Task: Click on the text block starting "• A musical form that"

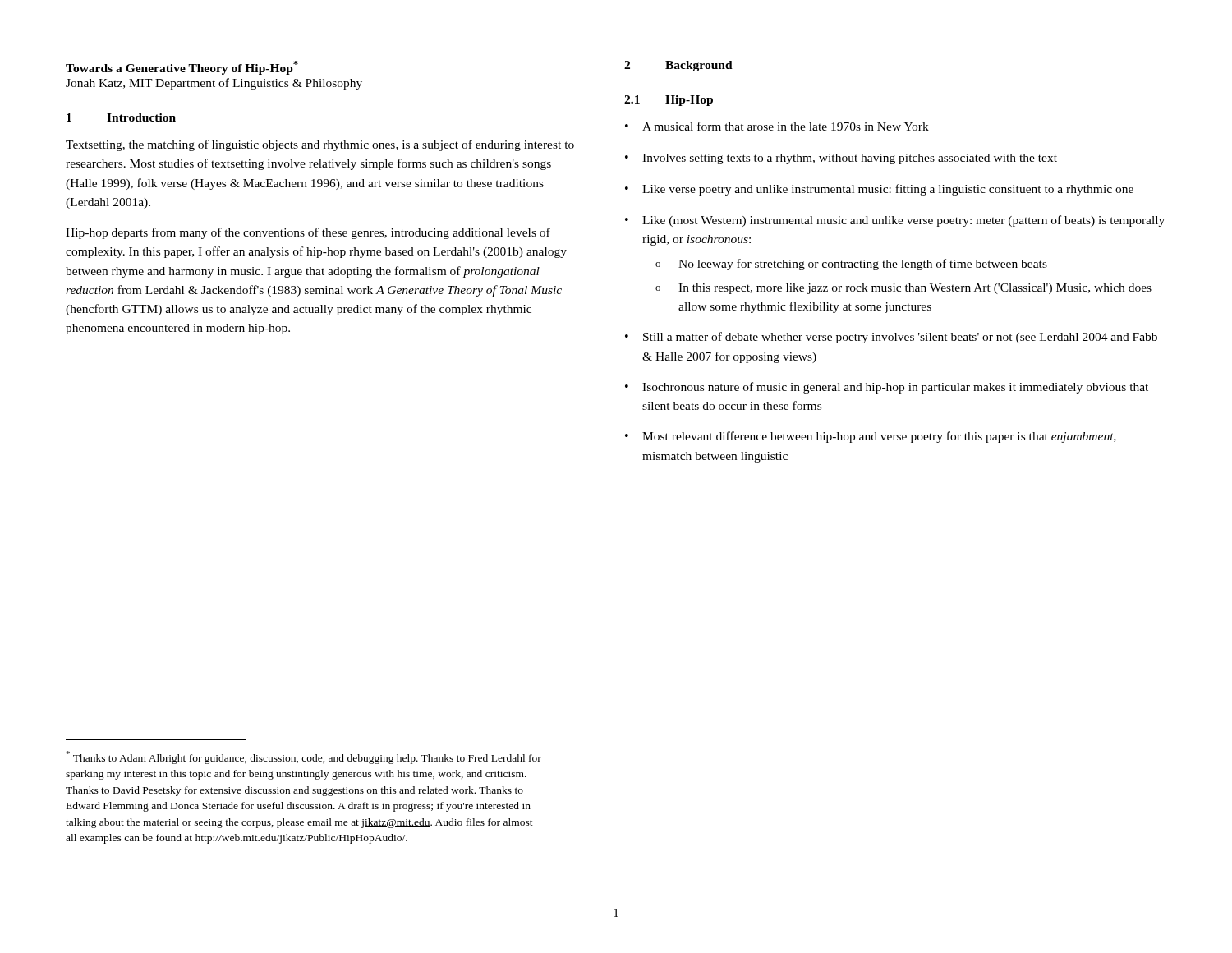Action: (895, 127)
